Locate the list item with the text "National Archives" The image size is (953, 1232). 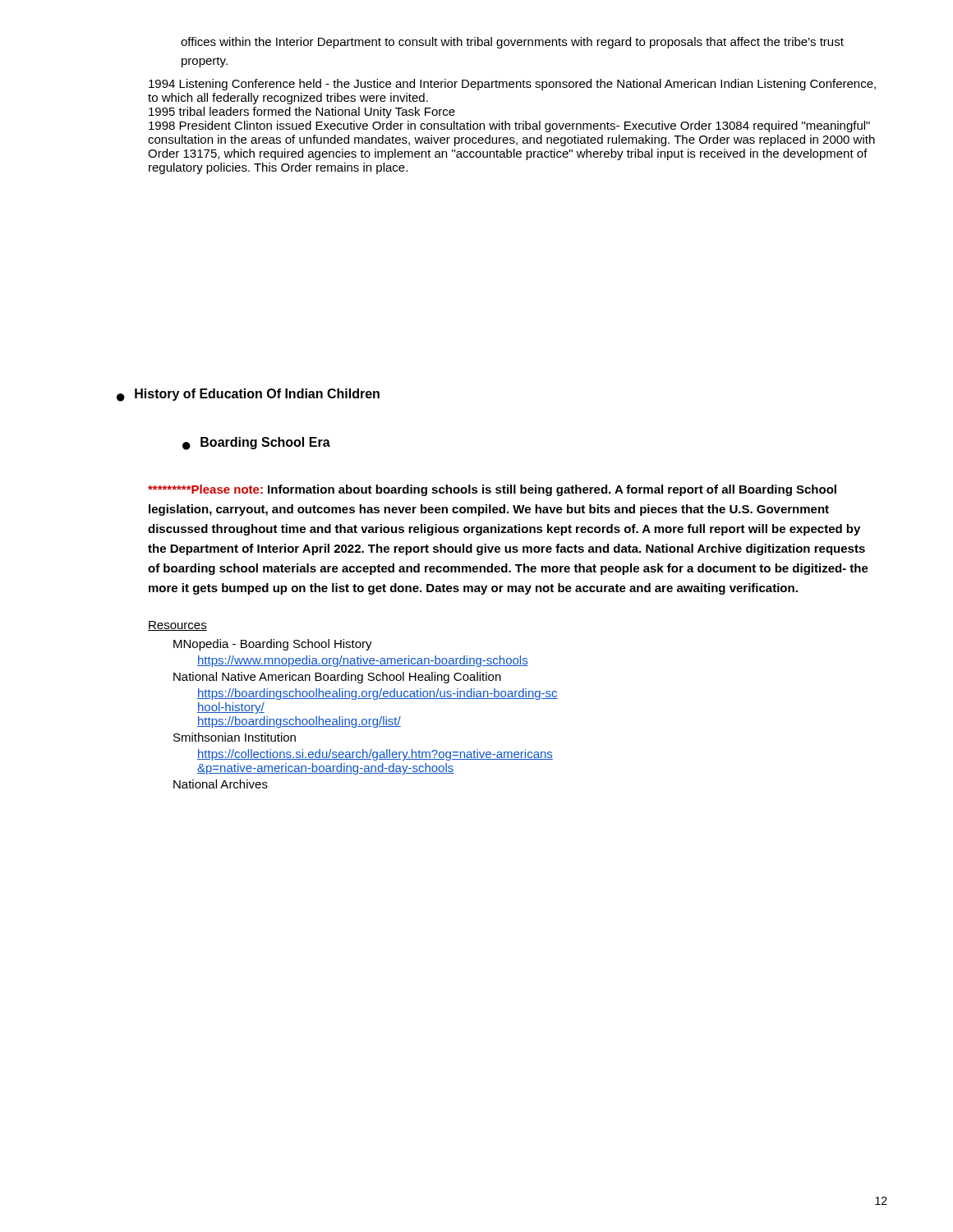[x=221, y=784]
